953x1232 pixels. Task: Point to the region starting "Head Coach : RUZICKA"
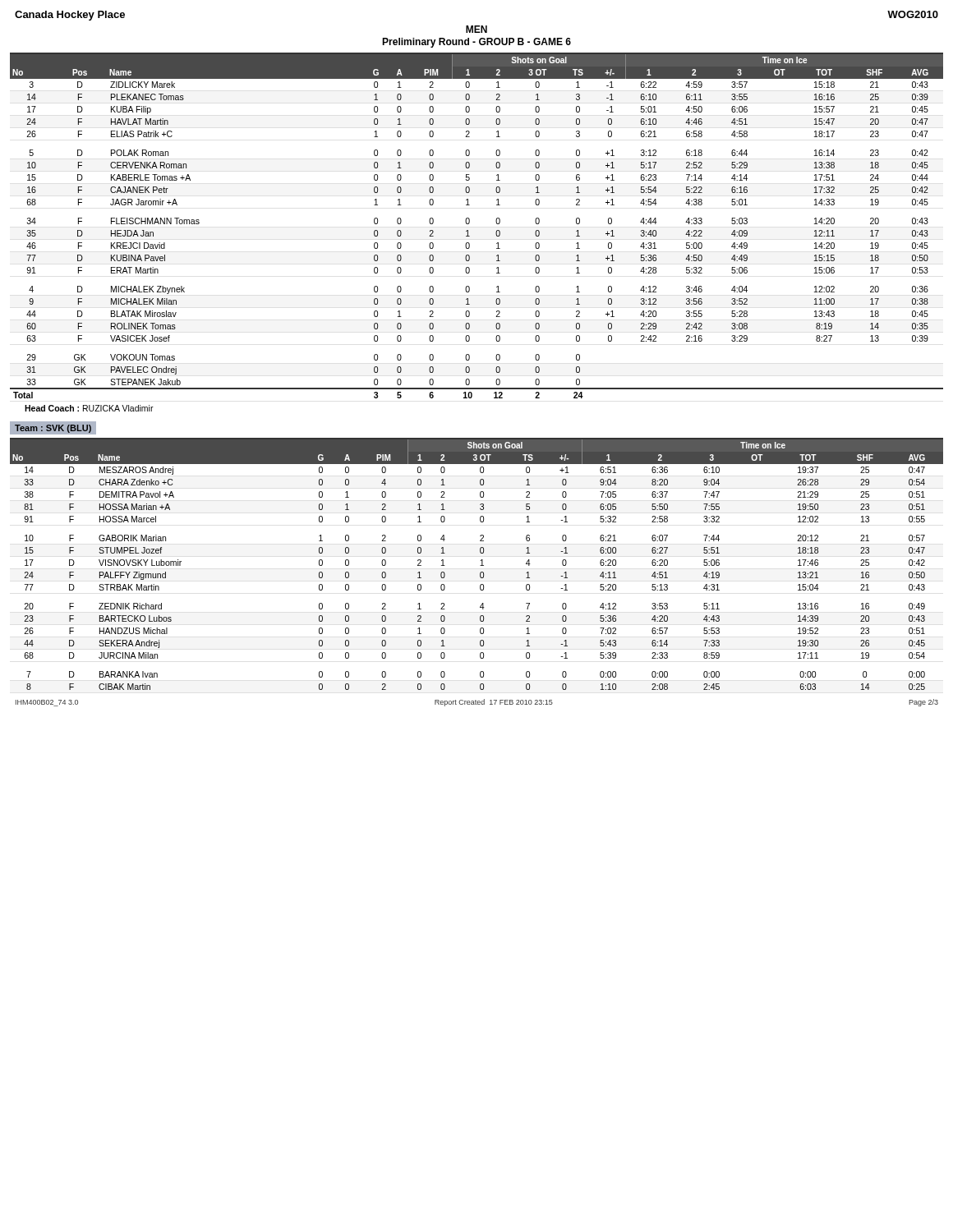[89, 408]
